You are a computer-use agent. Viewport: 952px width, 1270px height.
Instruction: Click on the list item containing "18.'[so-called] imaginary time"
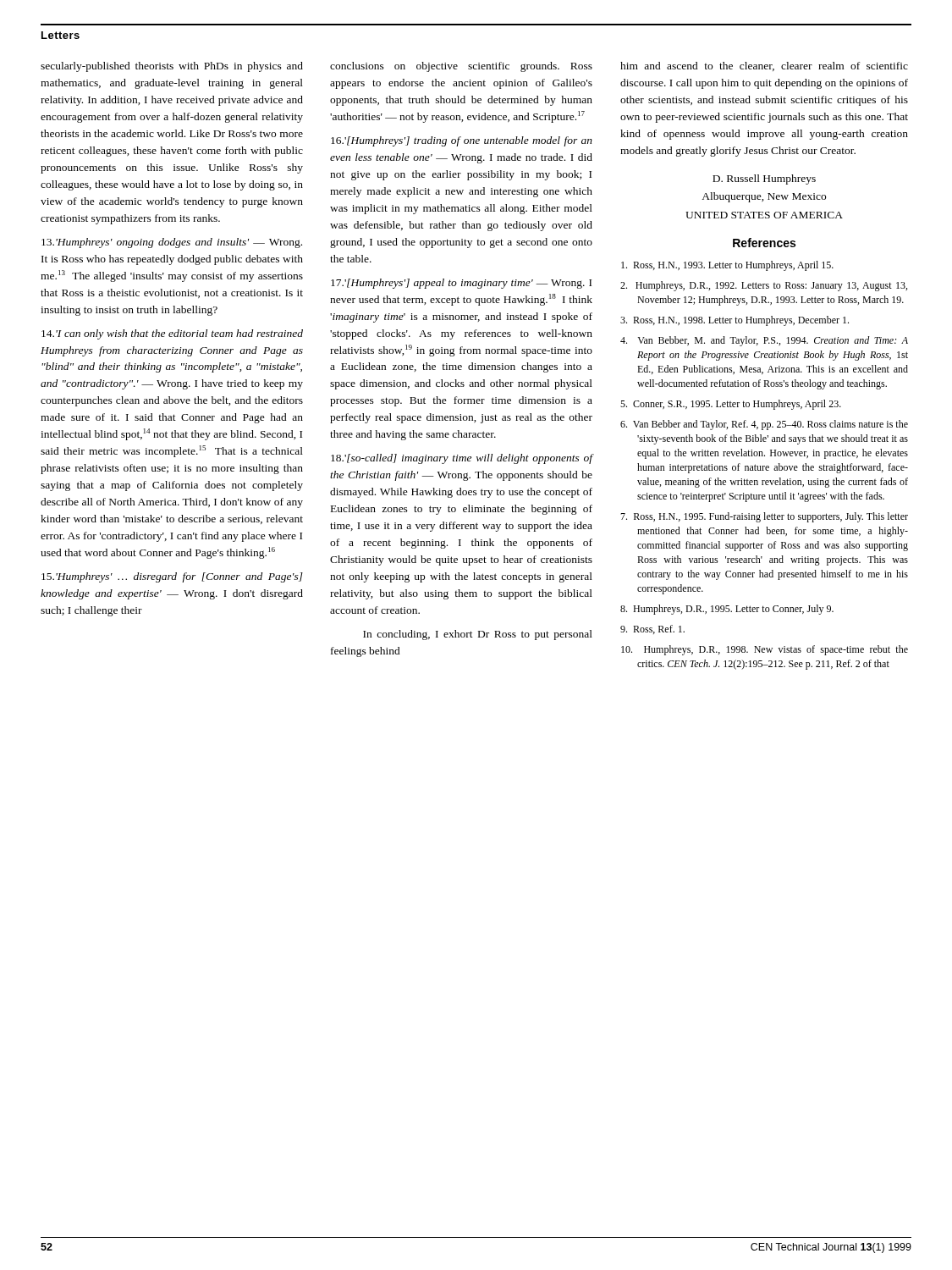(461, 534)
